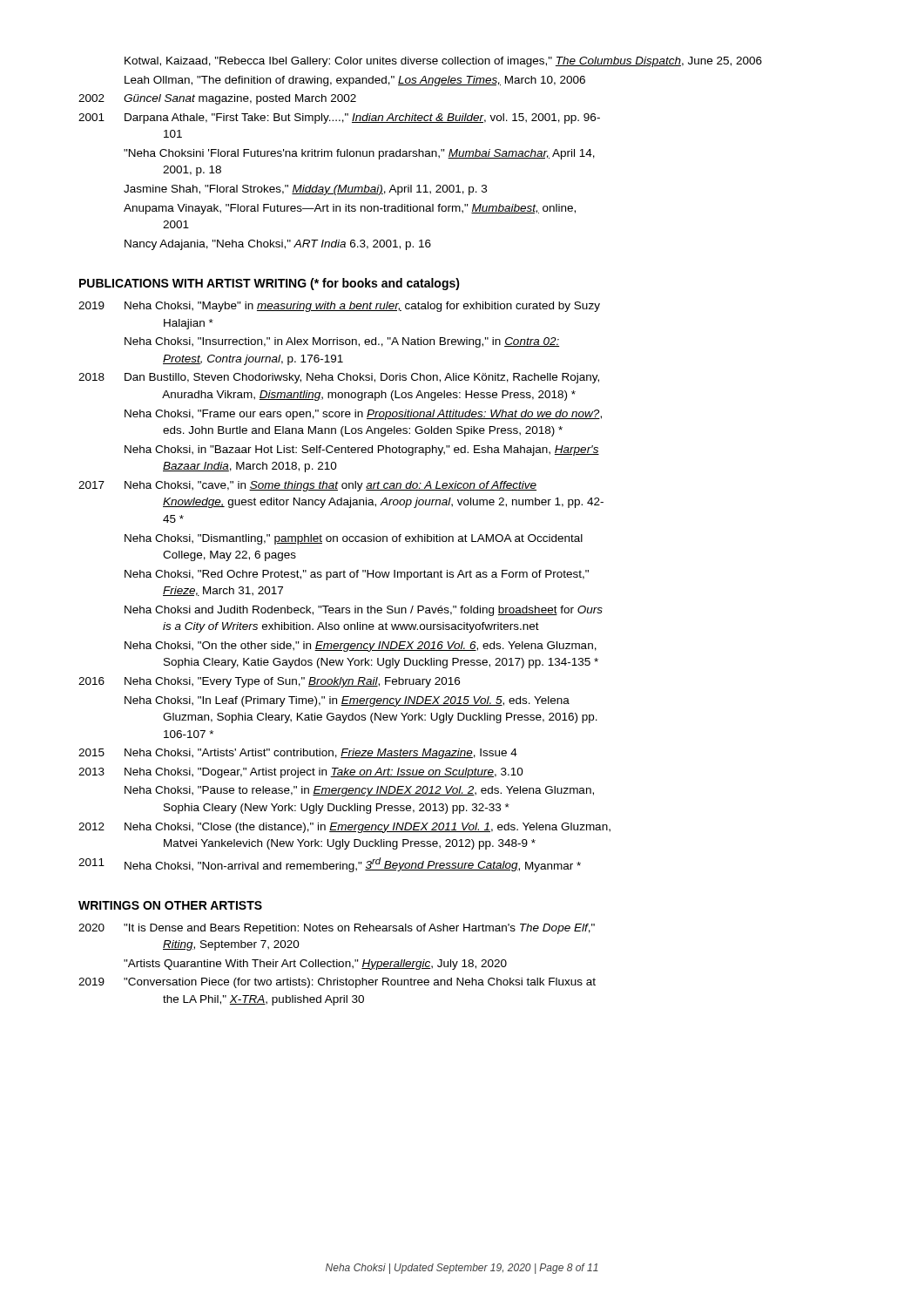Locate the text block starting "Neha Choksi, "Red Ochre Protest," as part"
The height and width of the screenshot is (1307, 924).
(356, 582)
